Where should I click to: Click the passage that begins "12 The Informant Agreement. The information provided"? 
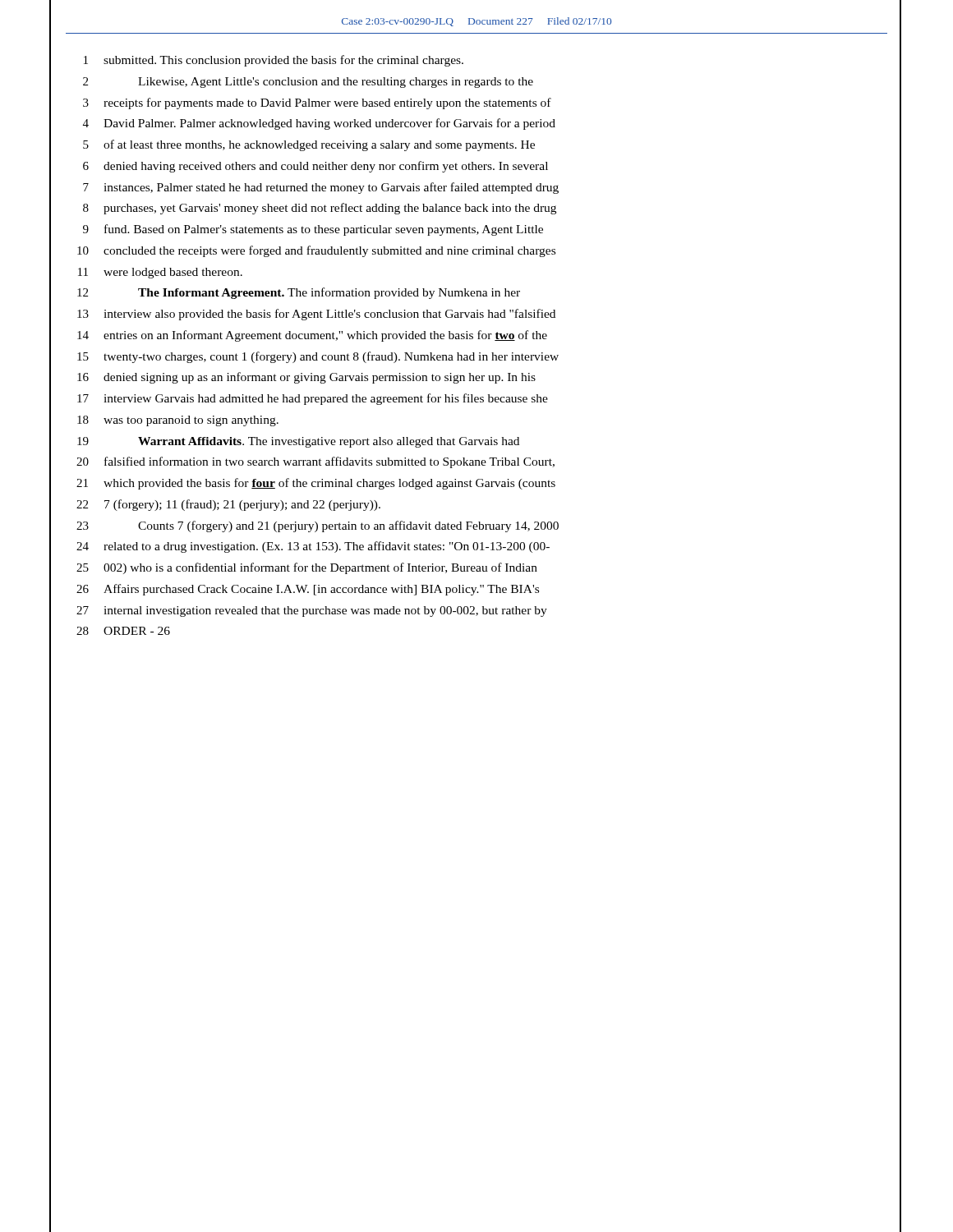[476, 292]
